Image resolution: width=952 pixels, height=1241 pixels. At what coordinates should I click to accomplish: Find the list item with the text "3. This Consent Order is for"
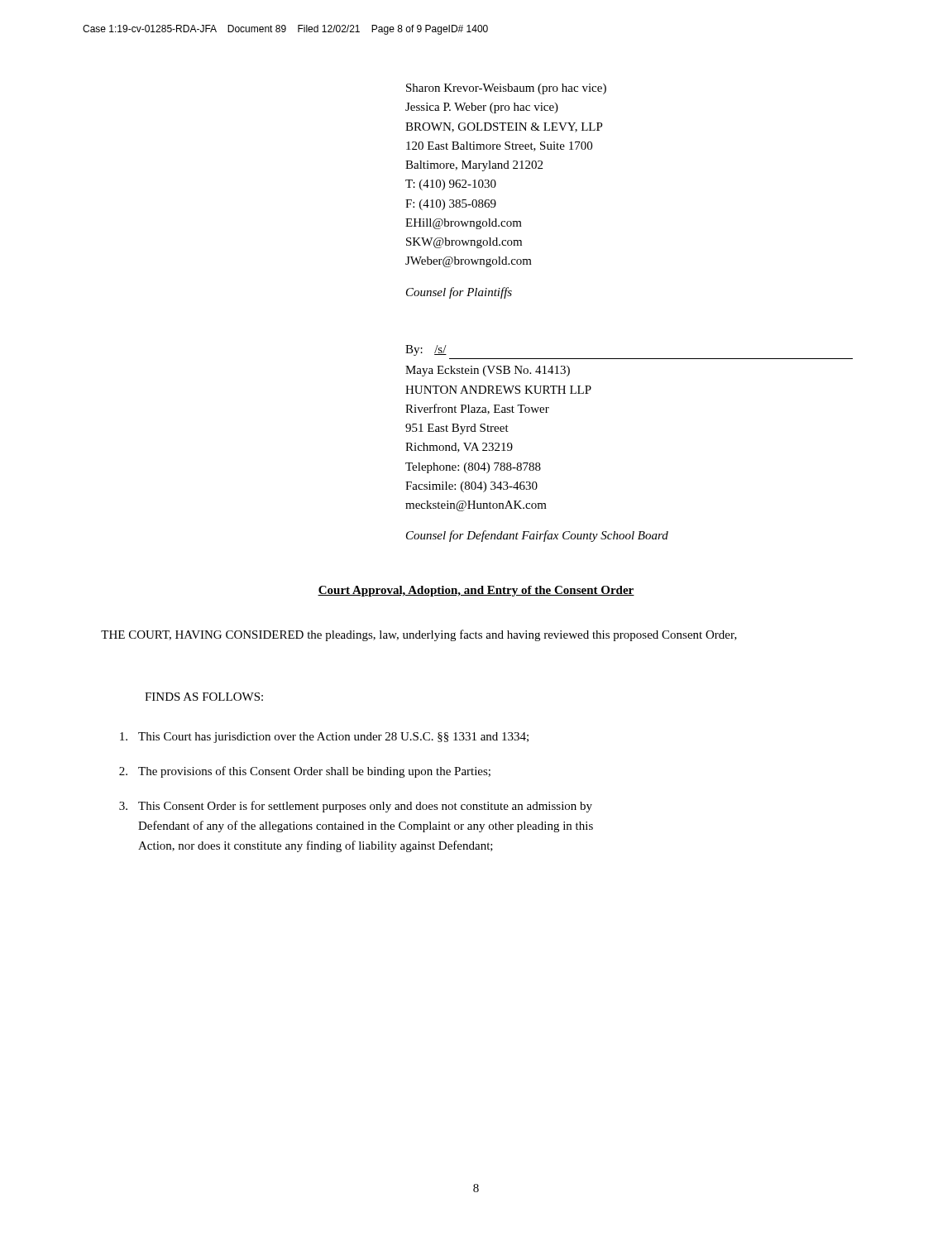[468, 826]
